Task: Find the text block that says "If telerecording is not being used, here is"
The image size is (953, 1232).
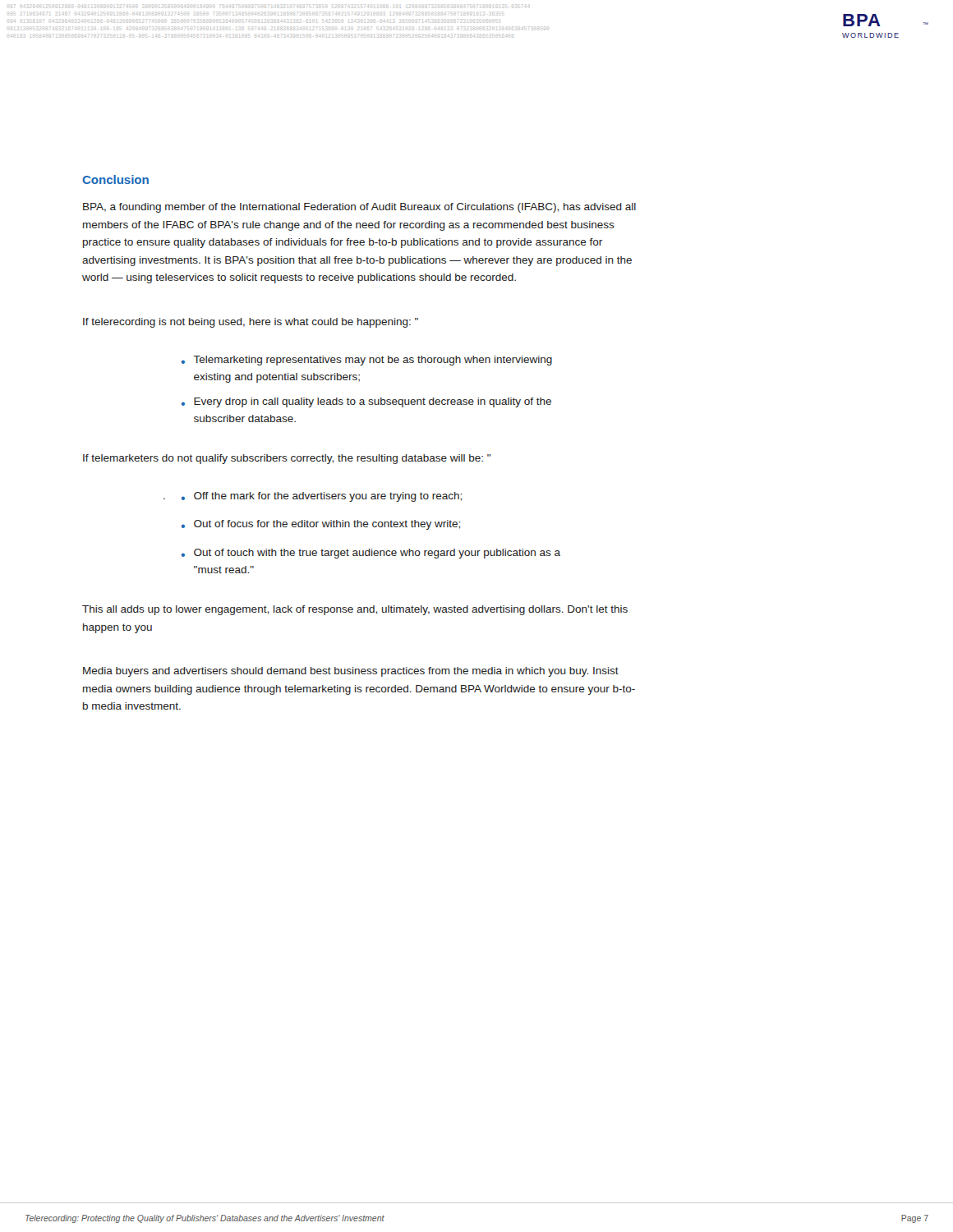Action: [250, 322]
